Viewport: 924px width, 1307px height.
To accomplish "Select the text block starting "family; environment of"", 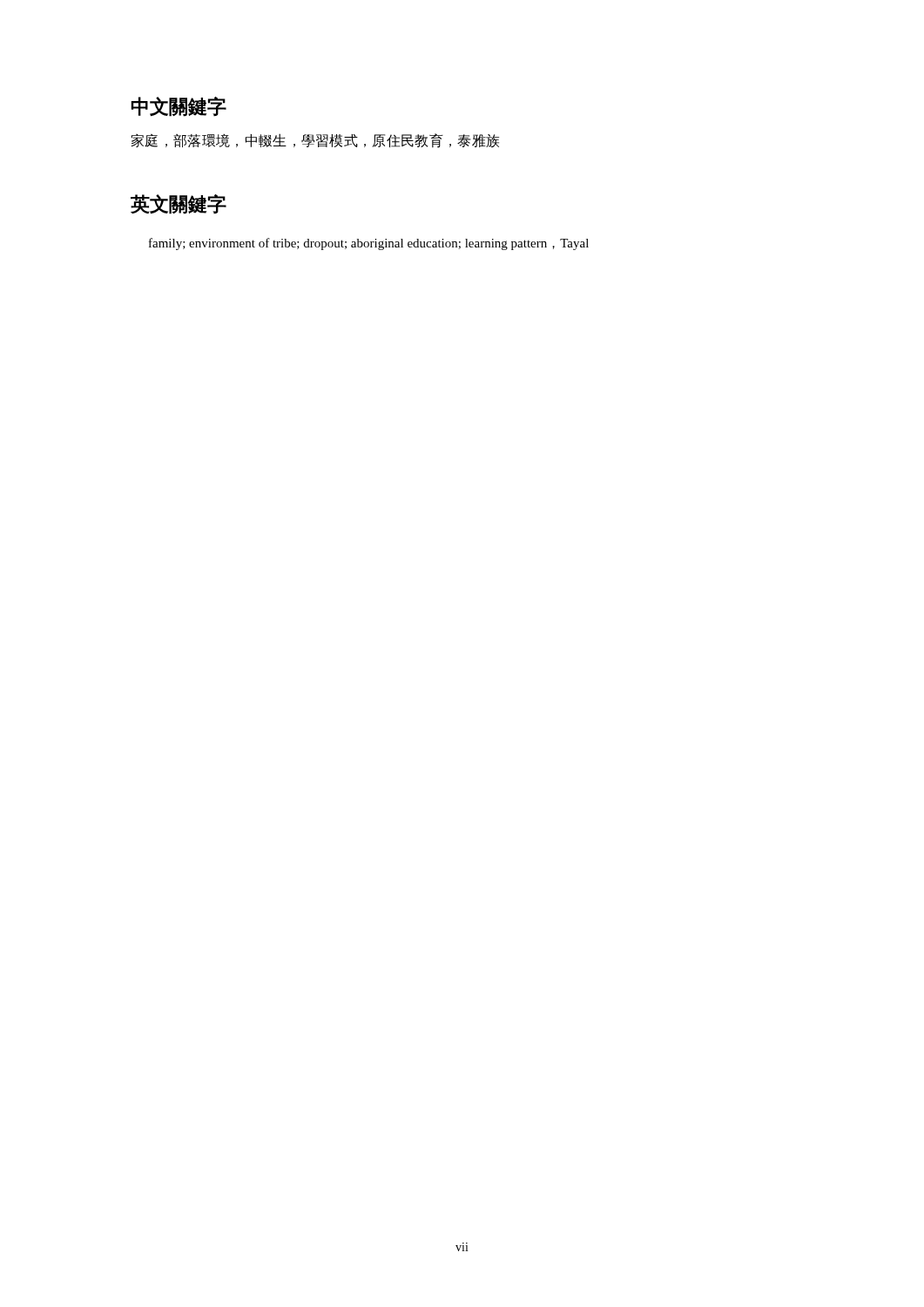I will [368, 243].
